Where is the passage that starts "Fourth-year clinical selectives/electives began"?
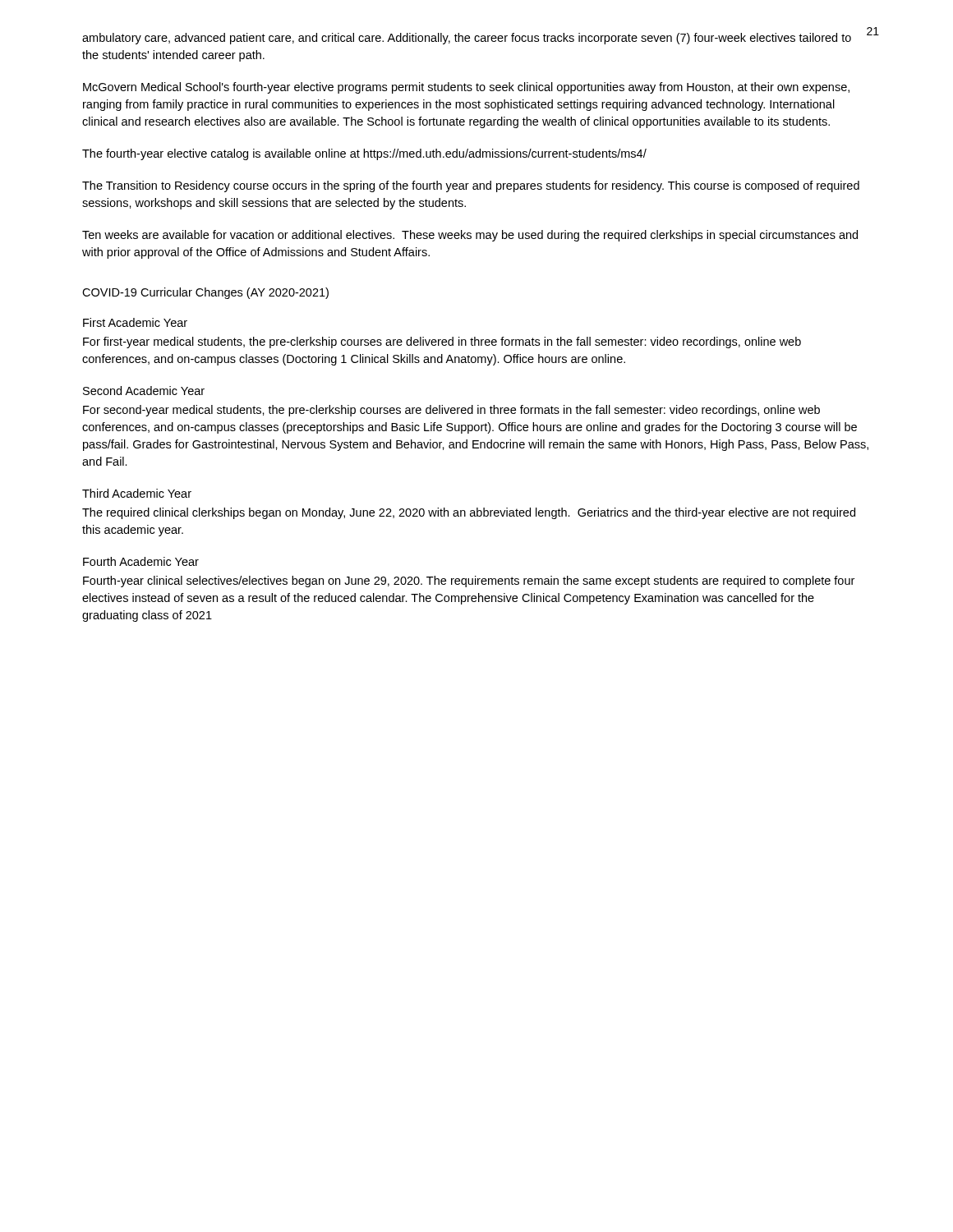953x1232 pixels. (468, 598)
